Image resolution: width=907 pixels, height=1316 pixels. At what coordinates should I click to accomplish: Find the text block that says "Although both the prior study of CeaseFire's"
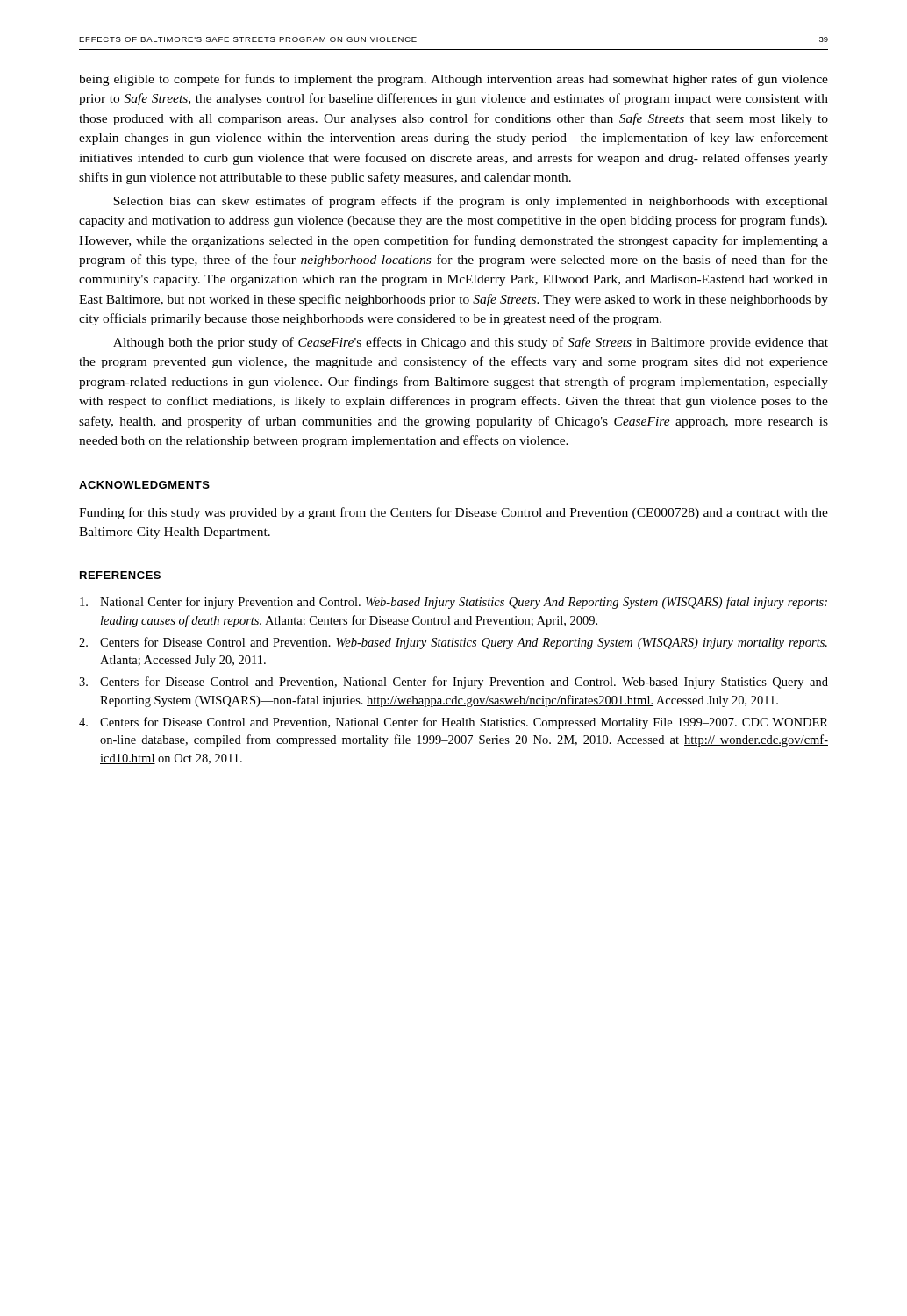coord(454,392)
